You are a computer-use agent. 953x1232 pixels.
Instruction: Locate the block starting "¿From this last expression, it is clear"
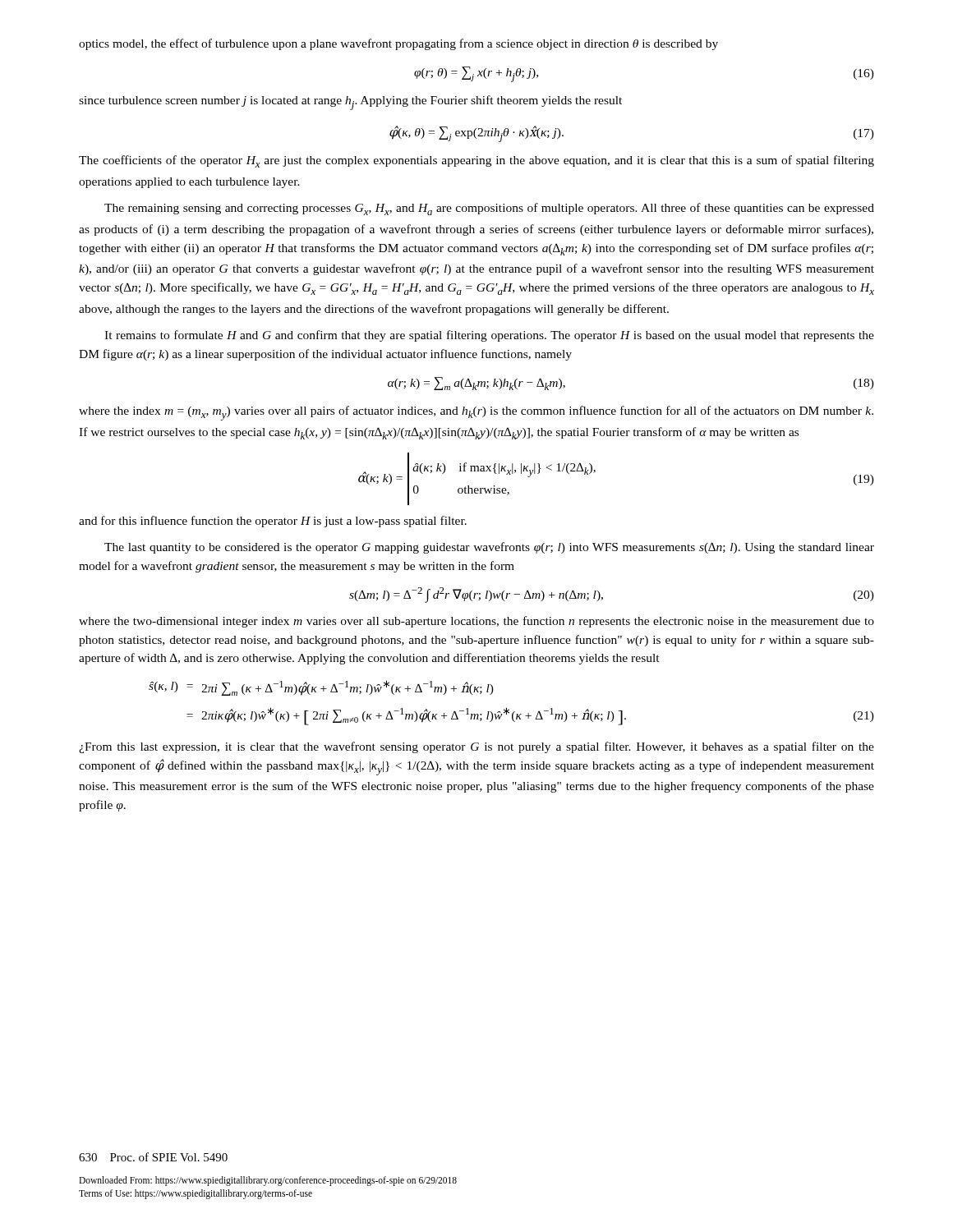coord(476,776)
